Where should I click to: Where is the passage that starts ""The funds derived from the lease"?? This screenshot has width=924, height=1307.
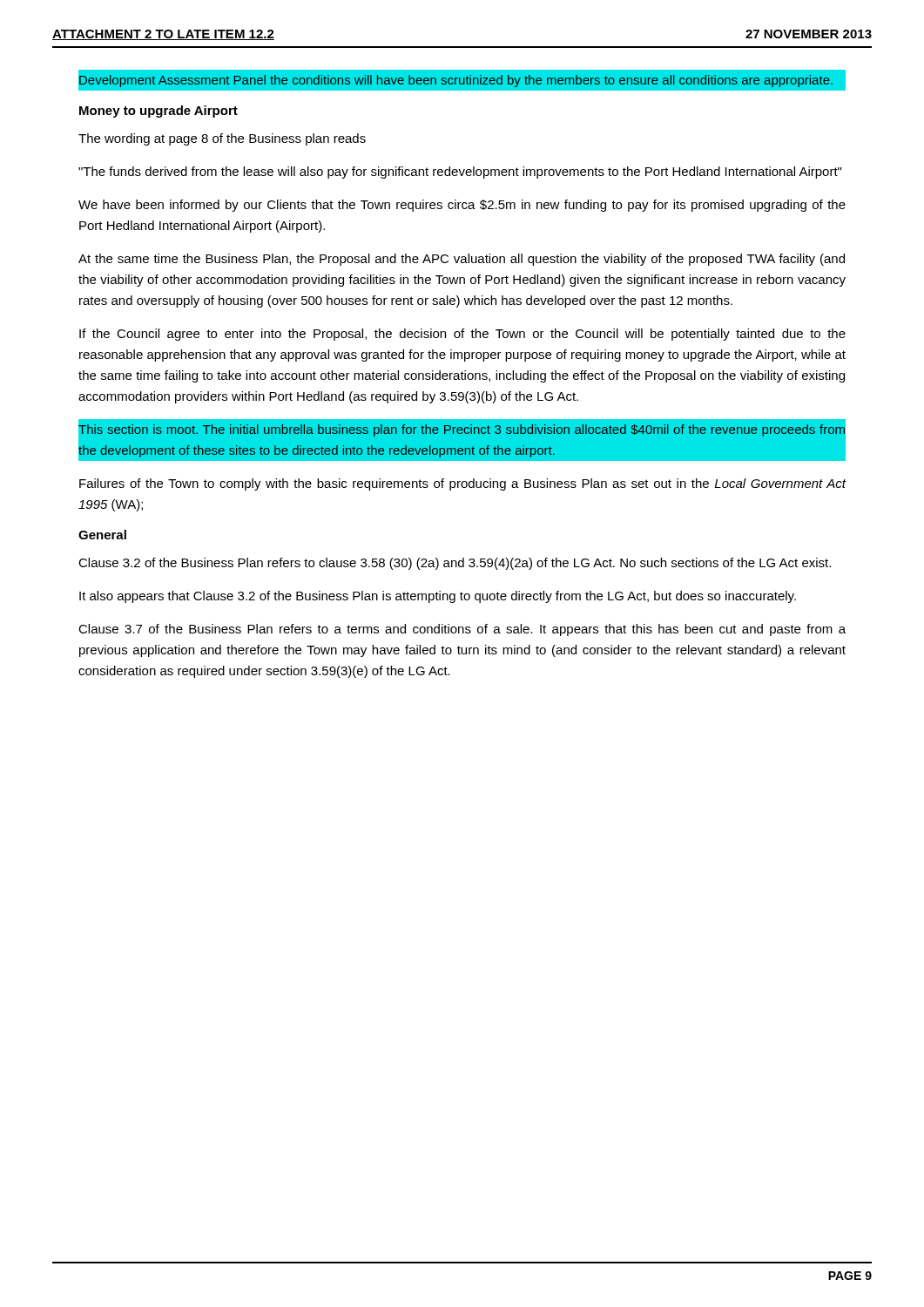click(460, 171)
